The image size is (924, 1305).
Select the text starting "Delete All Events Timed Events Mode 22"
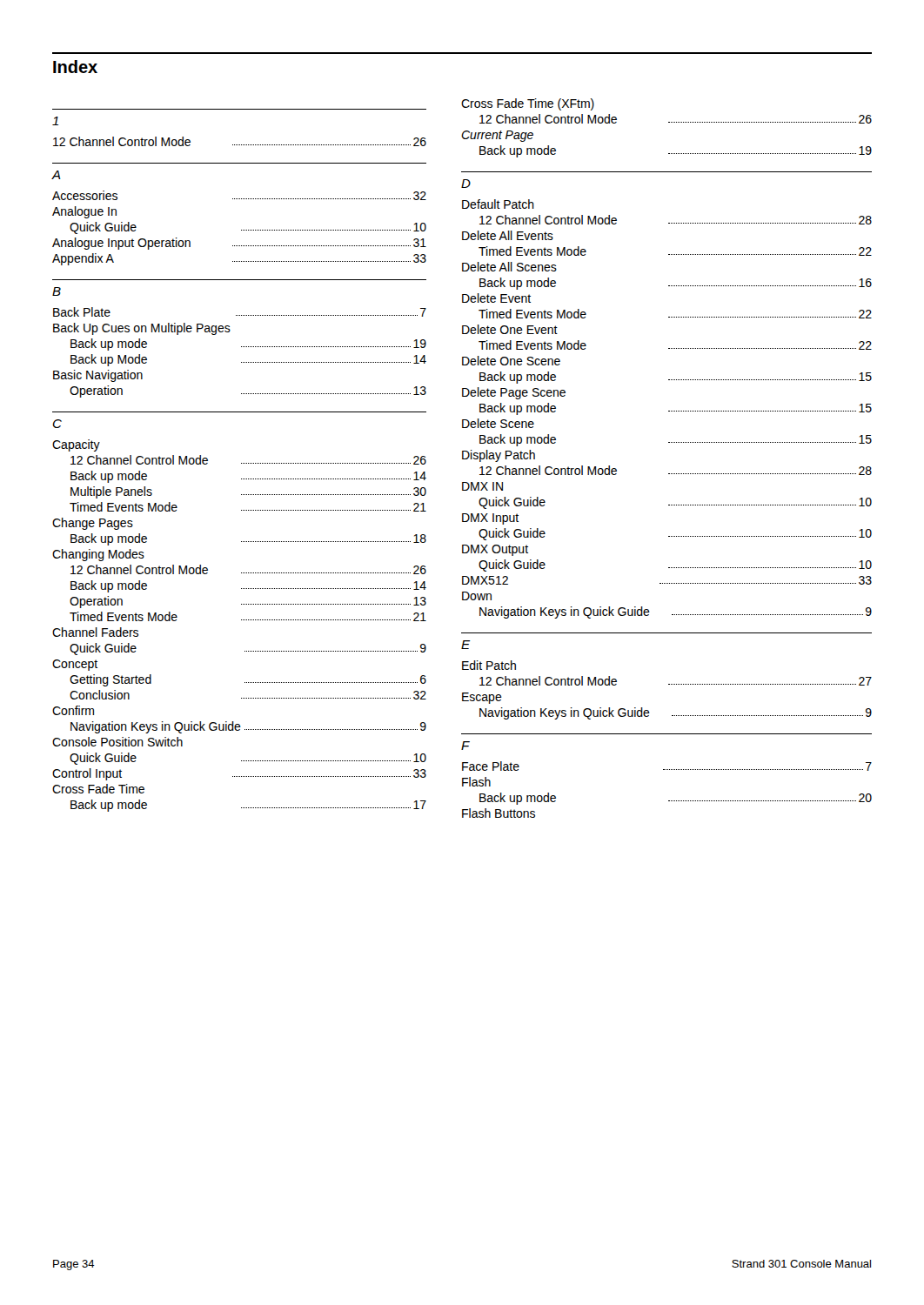[666, 244]
